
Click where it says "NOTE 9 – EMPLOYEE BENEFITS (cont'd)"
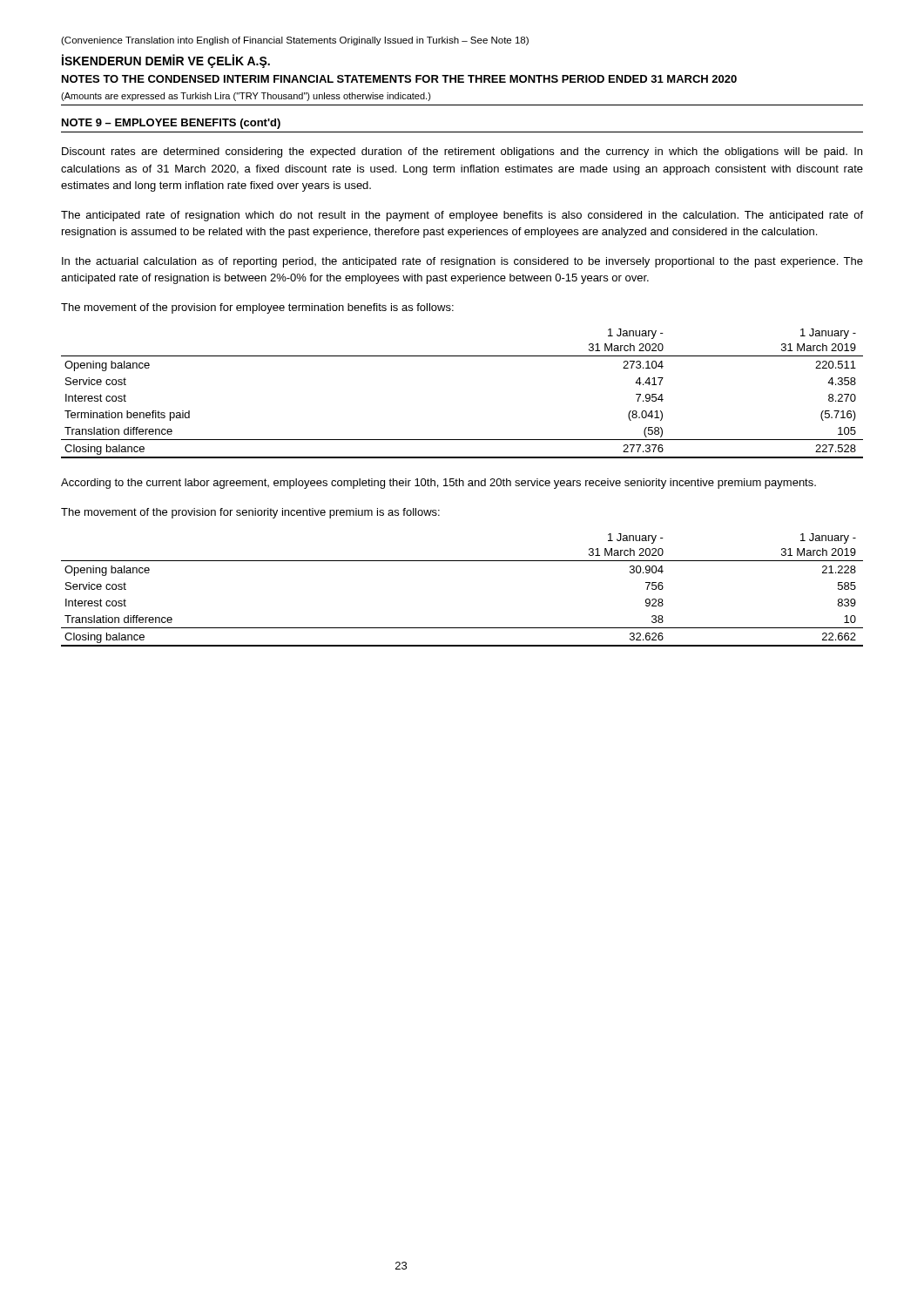[462, 124]
